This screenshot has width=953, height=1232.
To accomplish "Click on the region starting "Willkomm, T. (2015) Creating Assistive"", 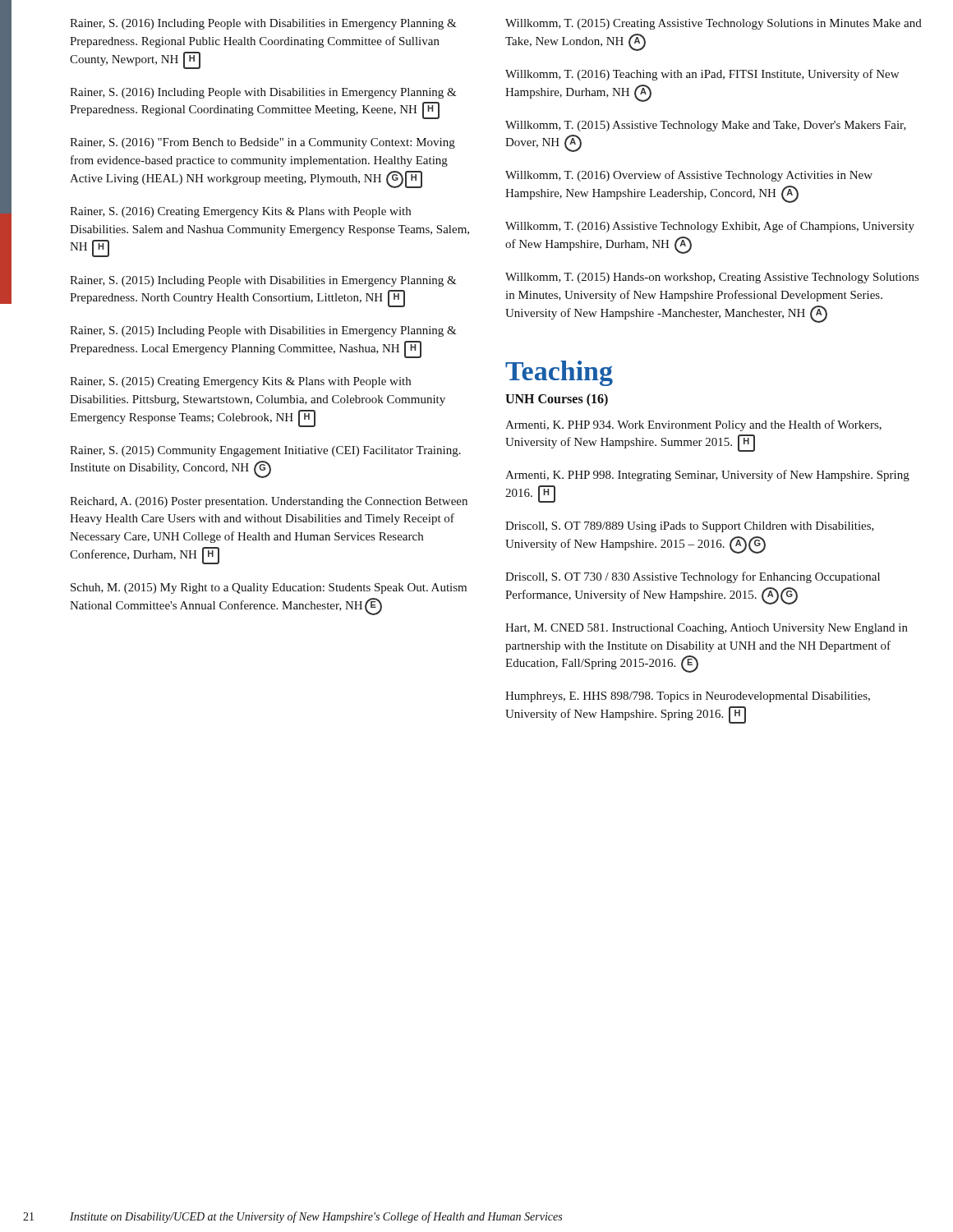I will (713, 34).
